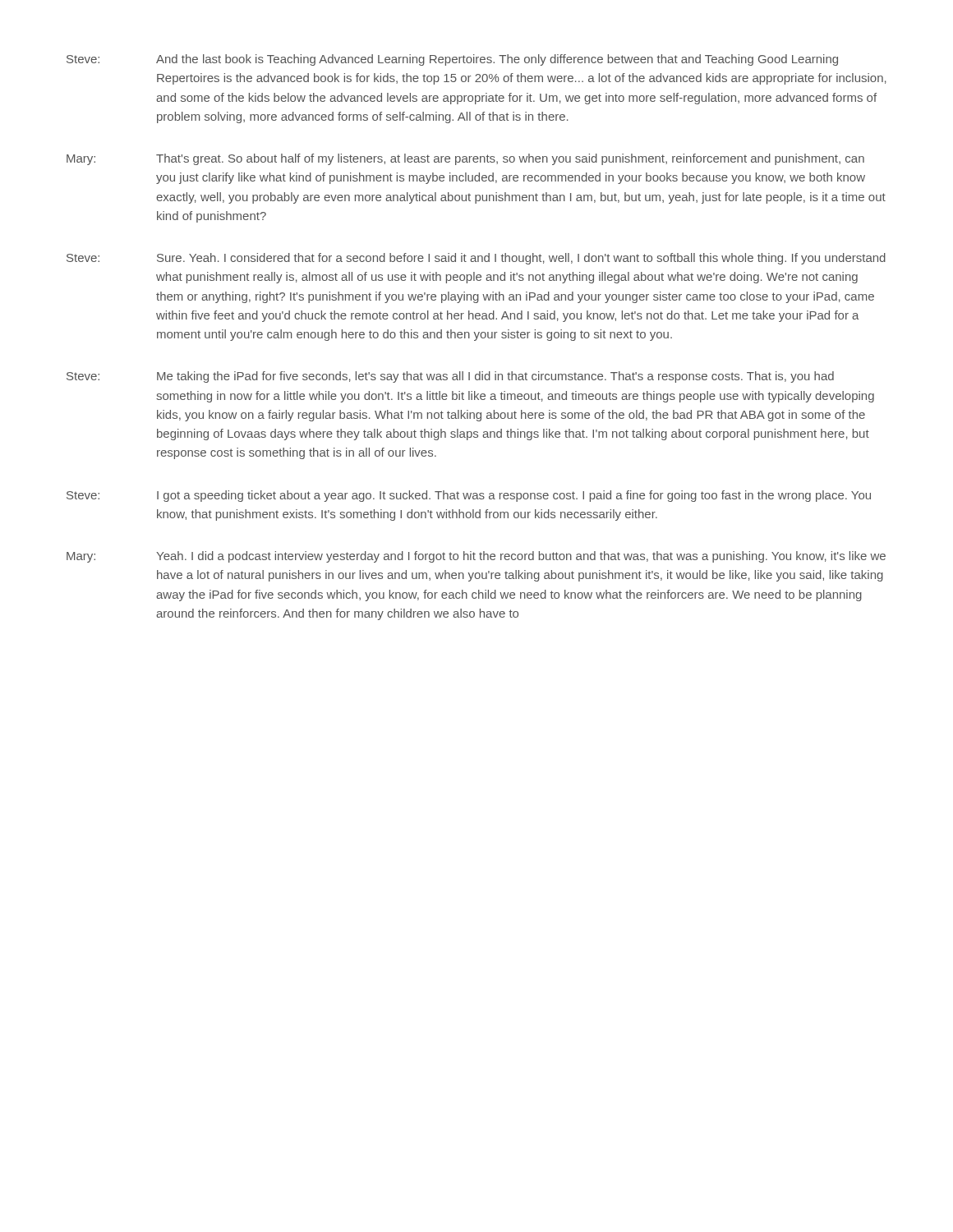Click on the text starting "Mary: That's great. So about half of my"
Viewport: 953px width, 1232px height.
point(476,187)
